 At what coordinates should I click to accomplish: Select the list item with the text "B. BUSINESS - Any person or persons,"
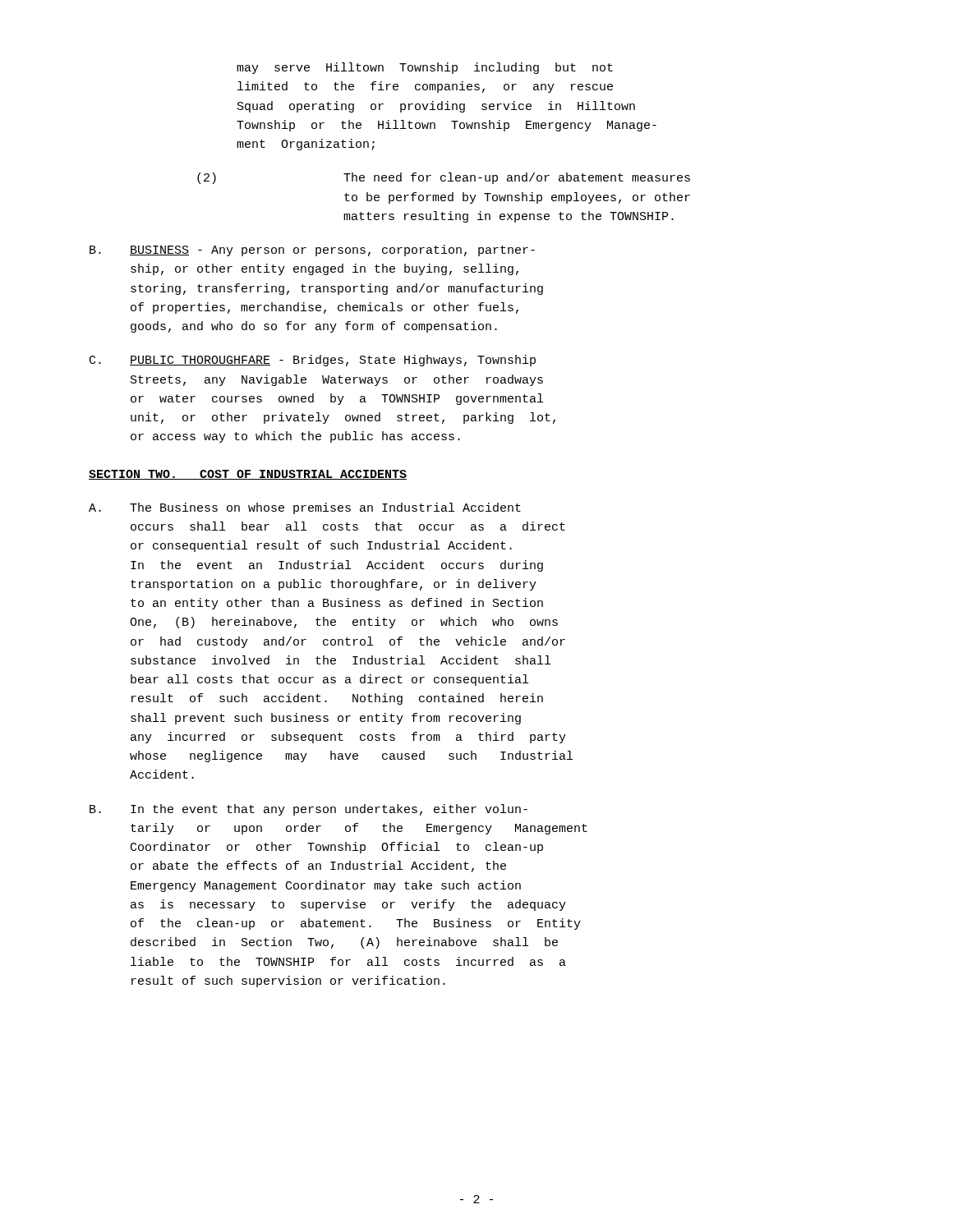pyautogui.click(x=488, y=289)
